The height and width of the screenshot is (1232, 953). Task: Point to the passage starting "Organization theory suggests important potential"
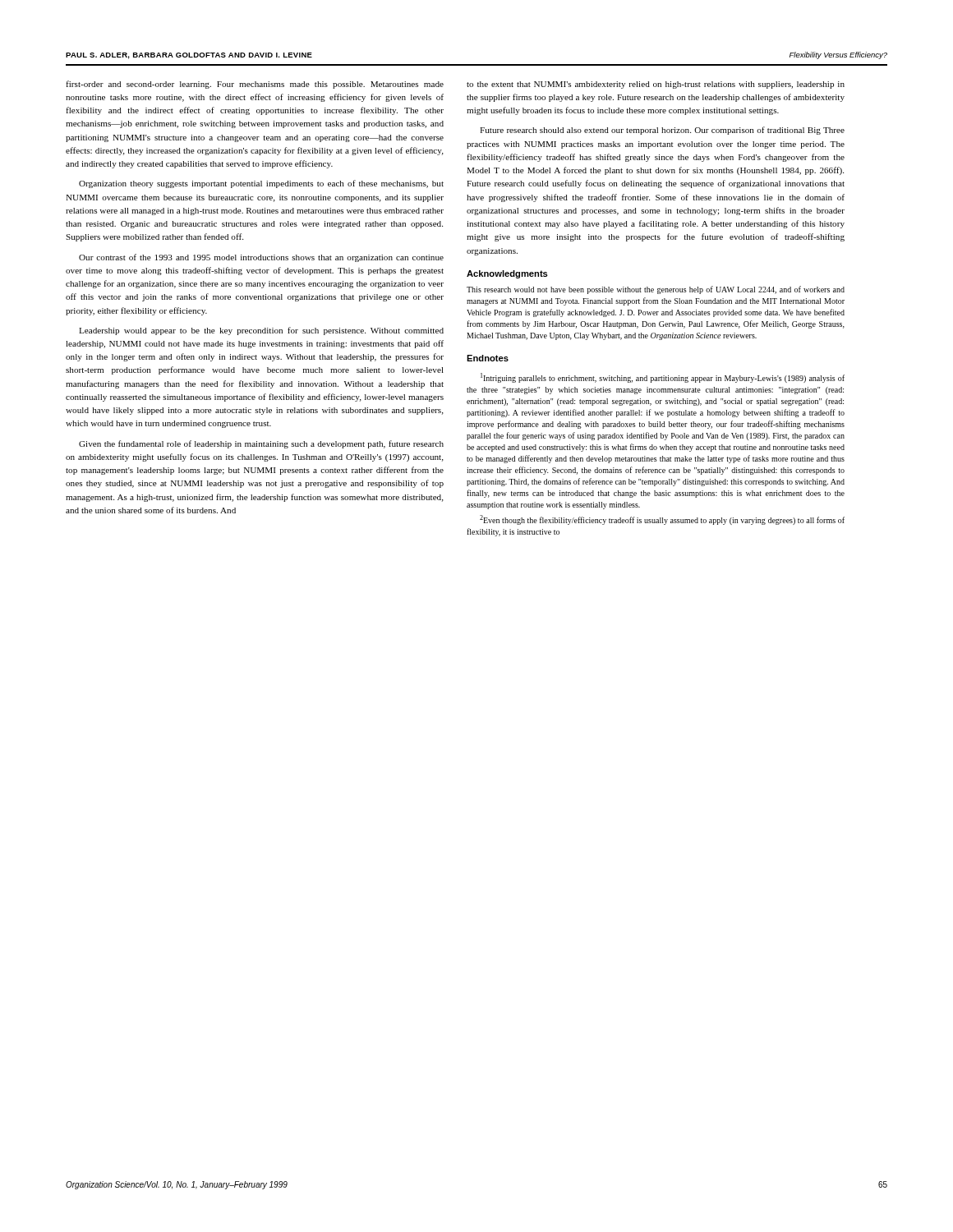[x=255, y=210]
